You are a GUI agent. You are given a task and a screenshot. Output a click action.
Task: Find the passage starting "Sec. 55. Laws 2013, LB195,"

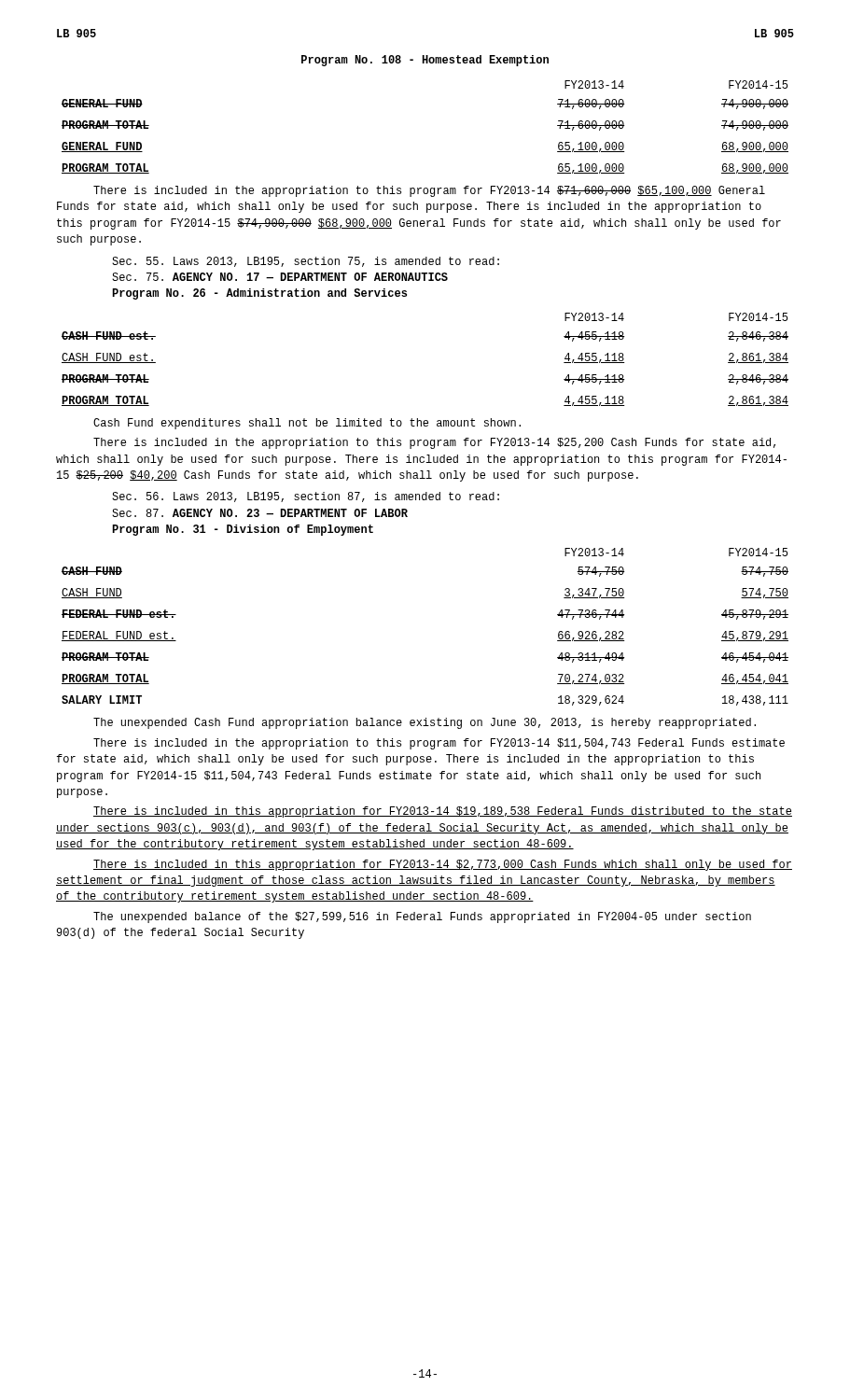453,279
